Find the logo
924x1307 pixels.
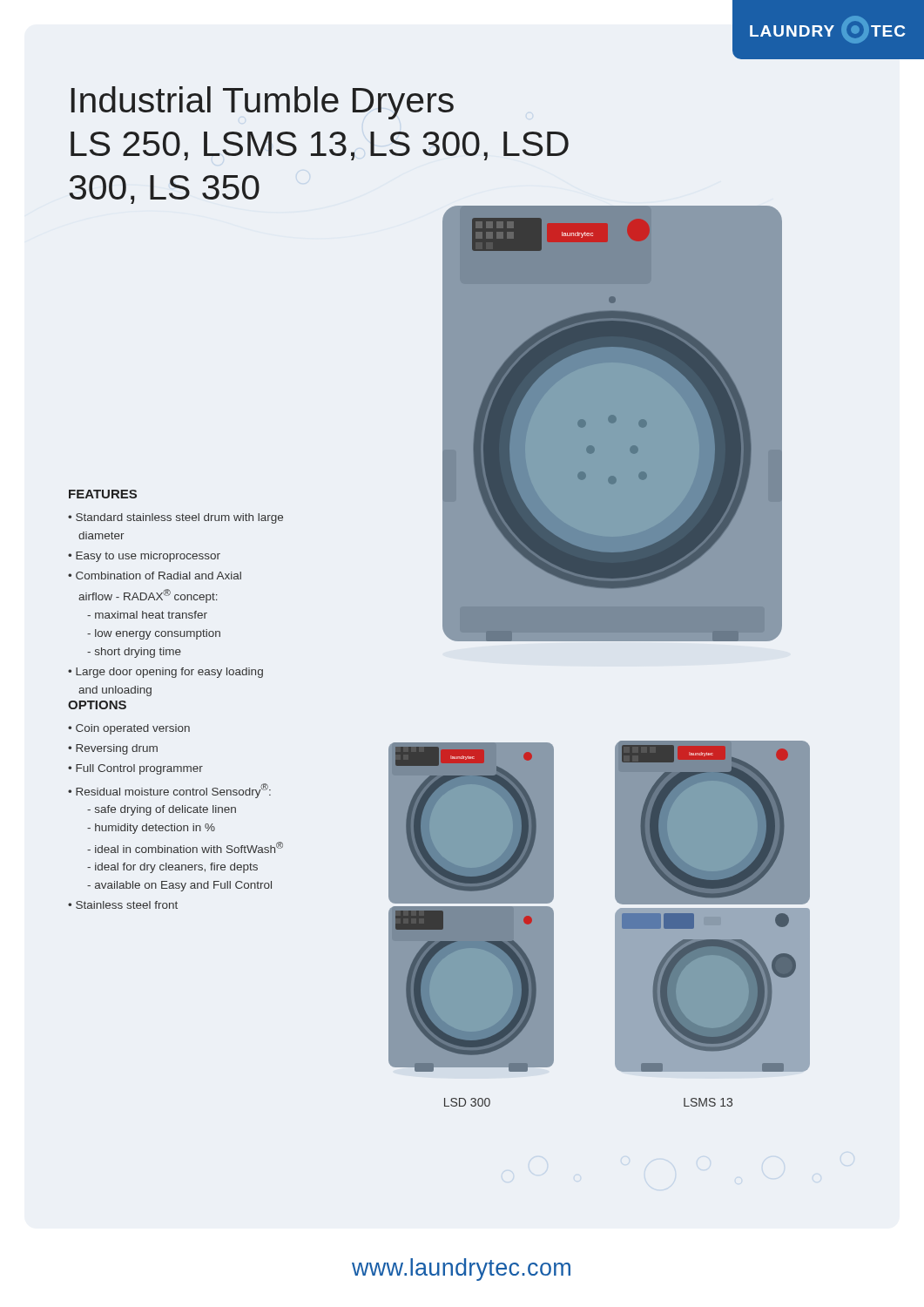coord(828,30)
